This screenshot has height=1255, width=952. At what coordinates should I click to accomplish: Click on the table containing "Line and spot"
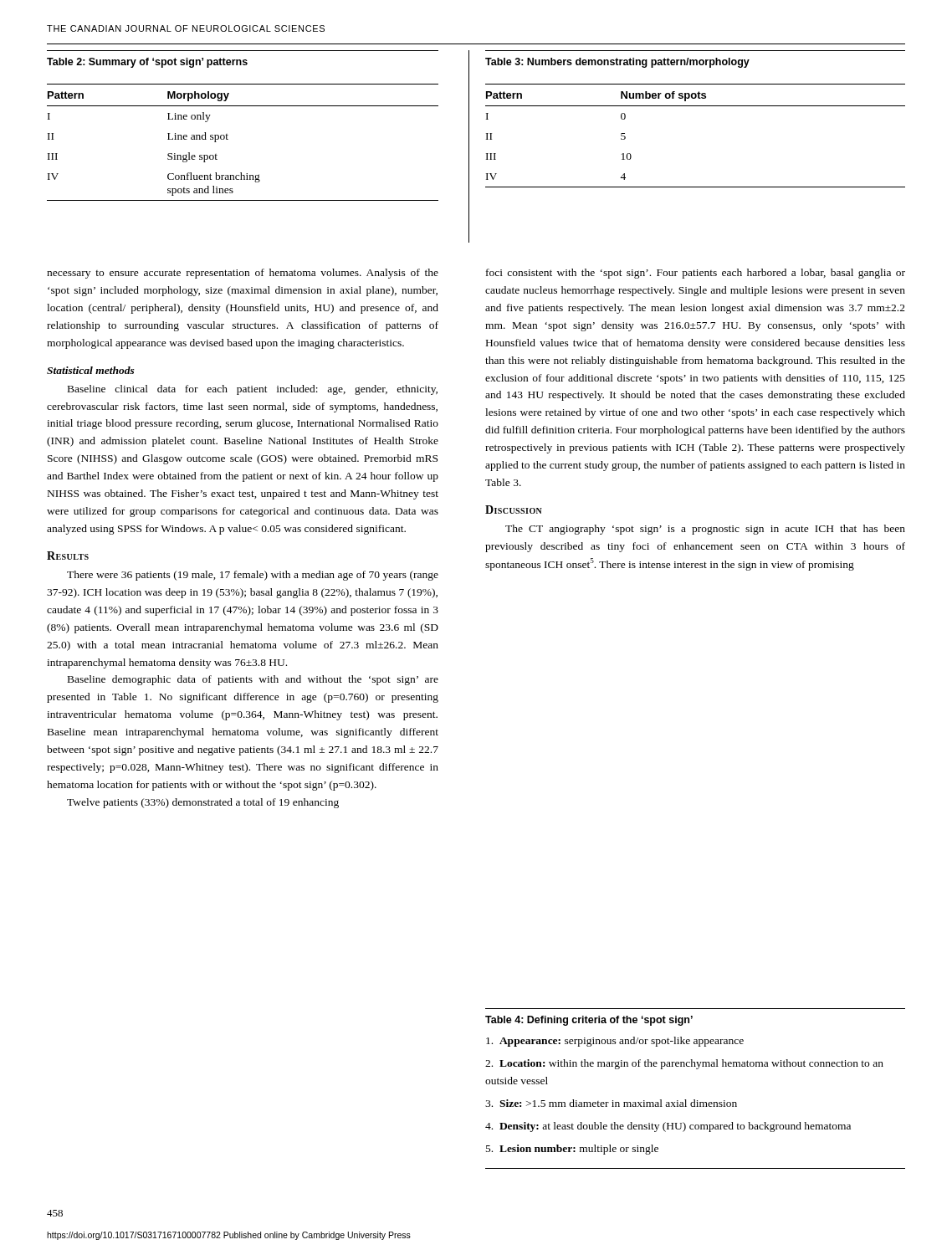[243, 142]
